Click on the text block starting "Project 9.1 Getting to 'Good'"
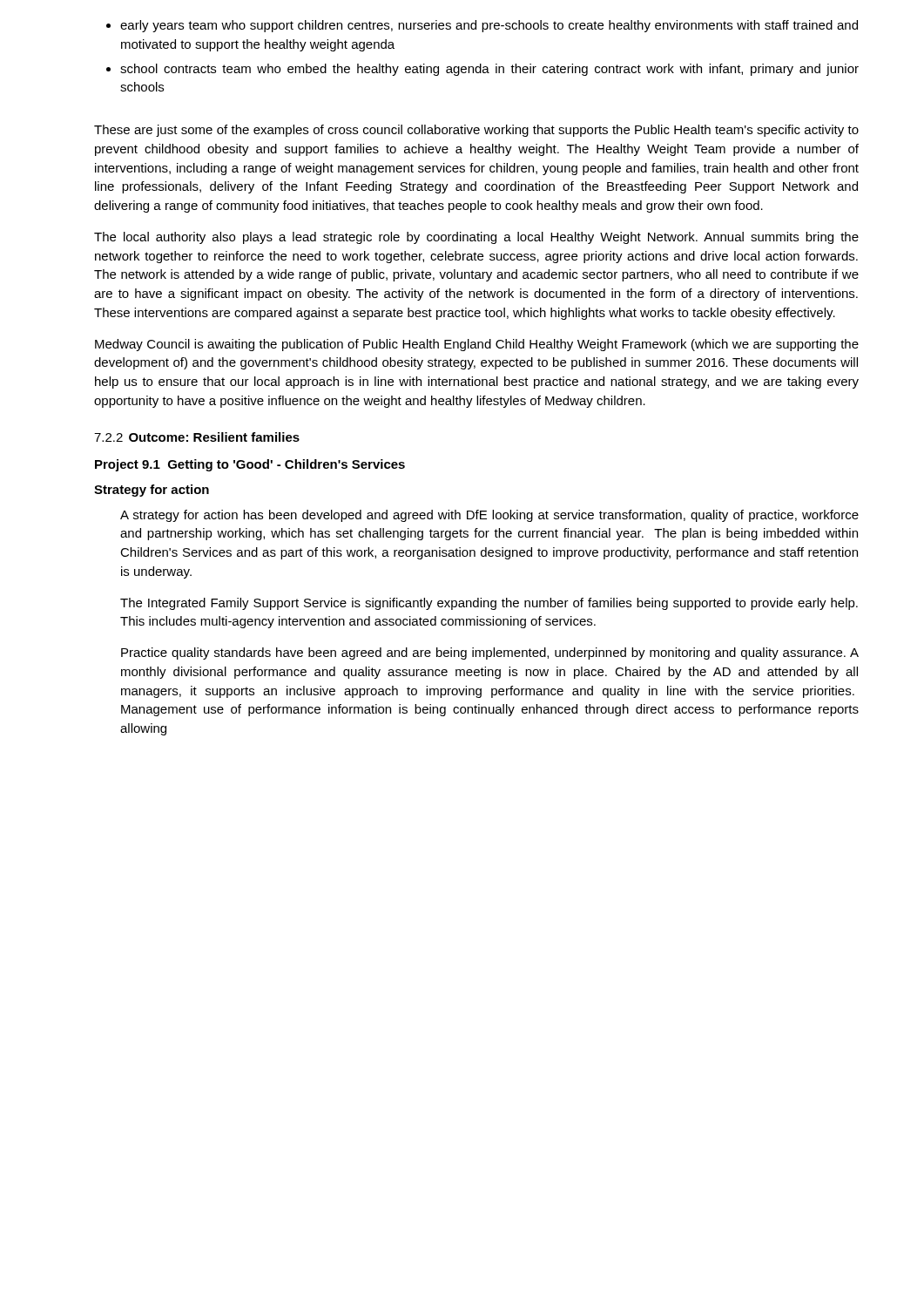 [250, 464]
